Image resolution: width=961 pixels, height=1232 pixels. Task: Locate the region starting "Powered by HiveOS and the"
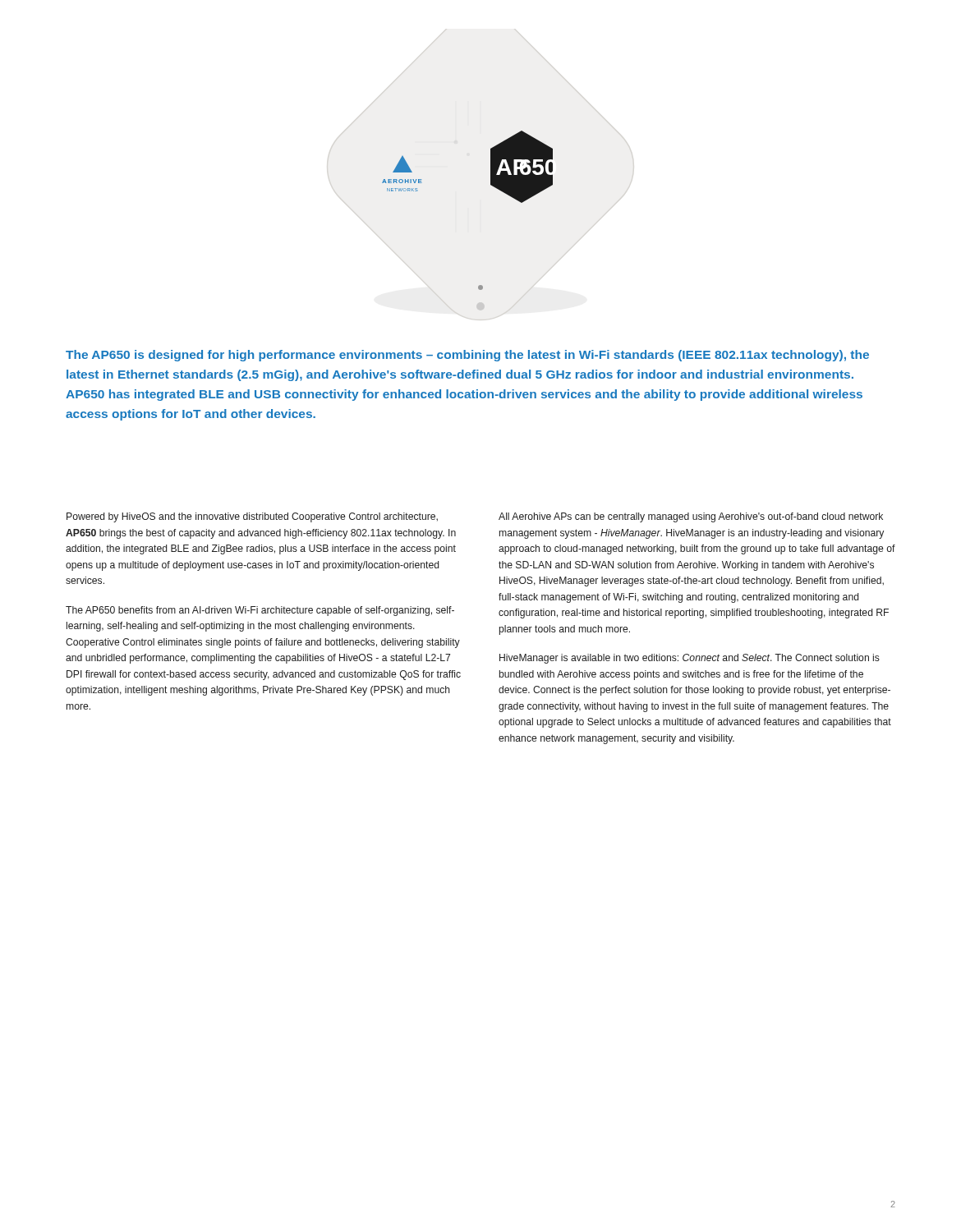(x=261, y=549)
